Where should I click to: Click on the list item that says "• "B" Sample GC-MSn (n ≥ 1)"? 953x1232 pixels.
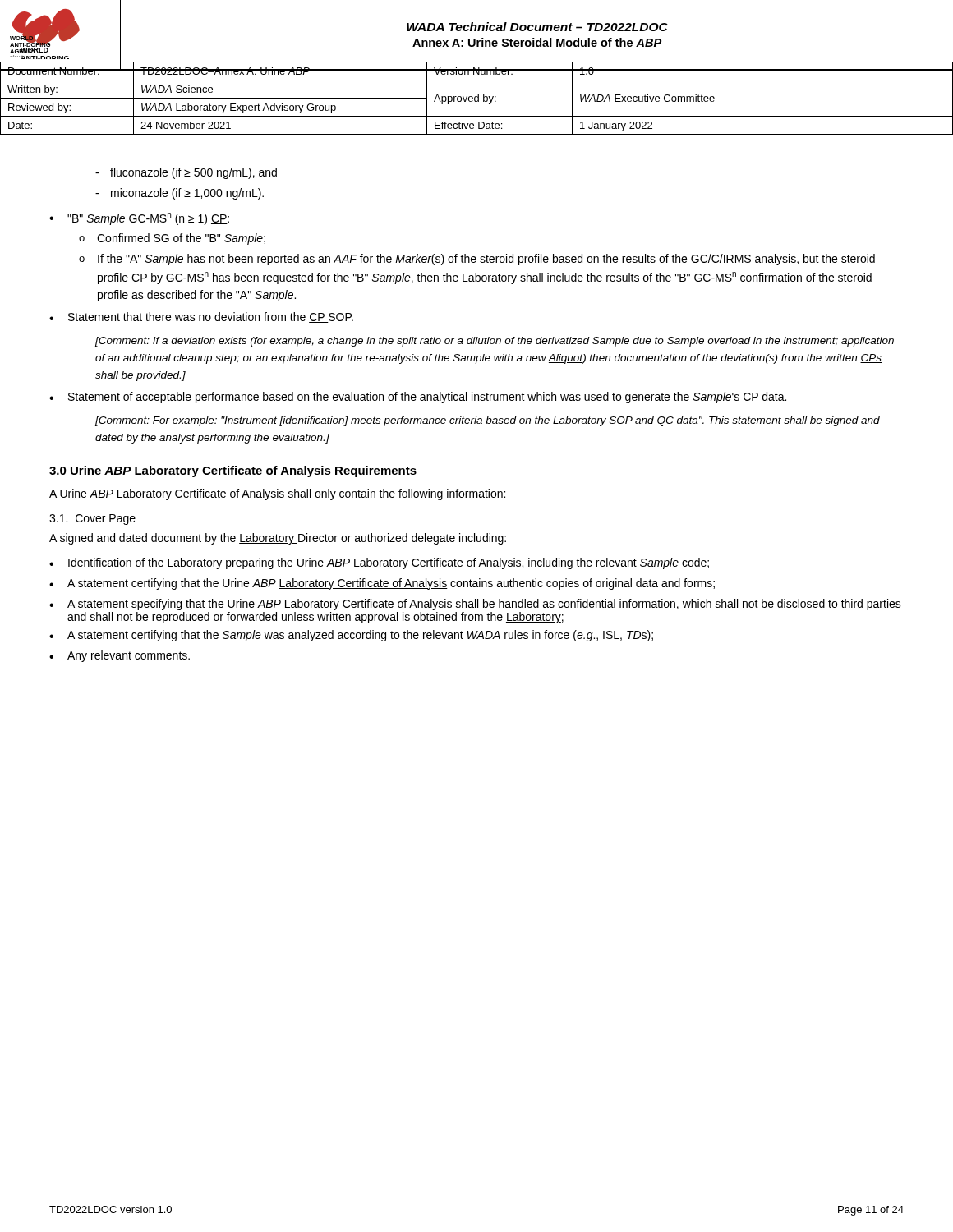click(139, 219)
